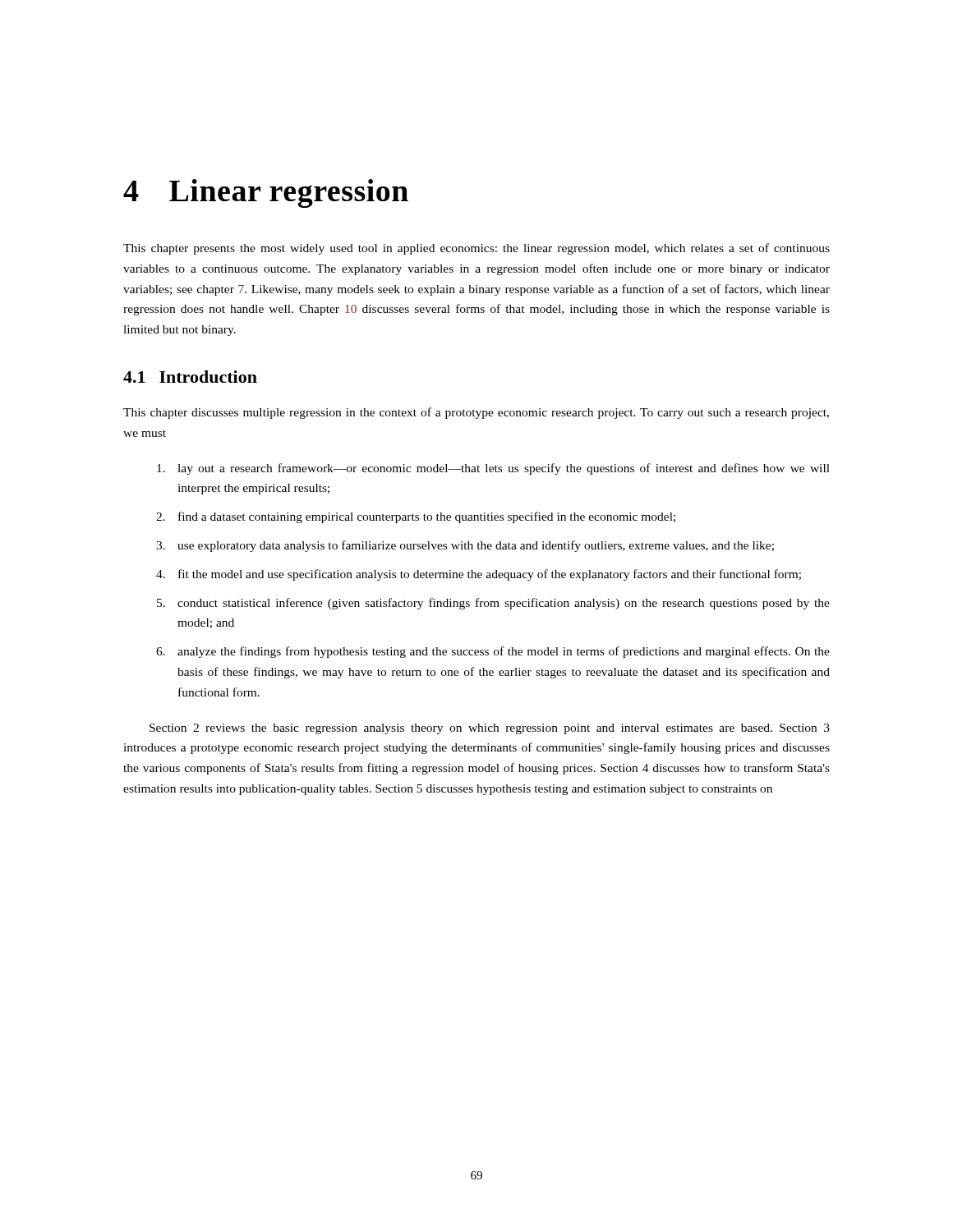The image size is (953, 1232).
Task: Locate the text block with the text "This chapter presents"
Action: [x=476, y=288]
